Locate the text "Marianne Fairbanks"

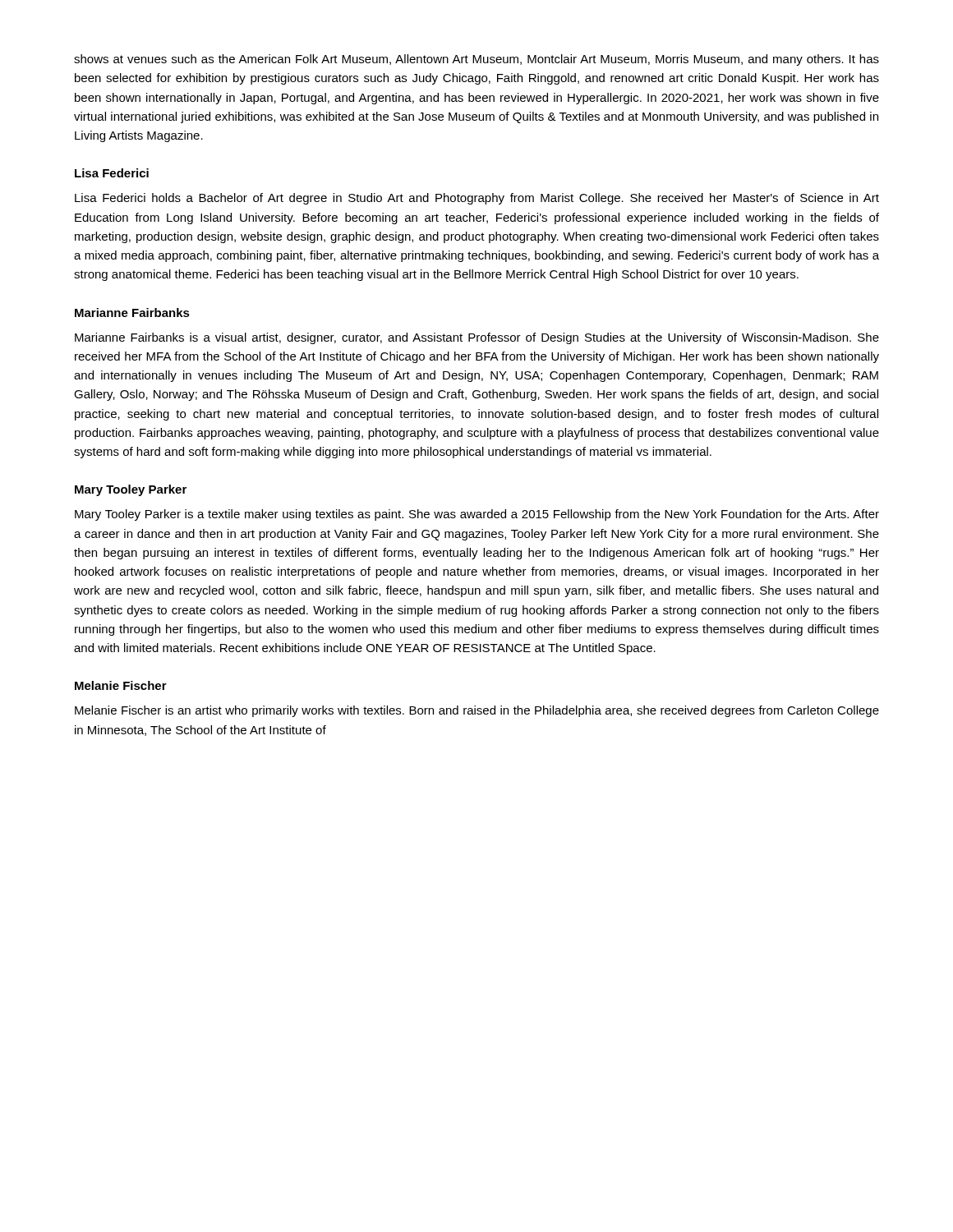click(x=132, y=312)
